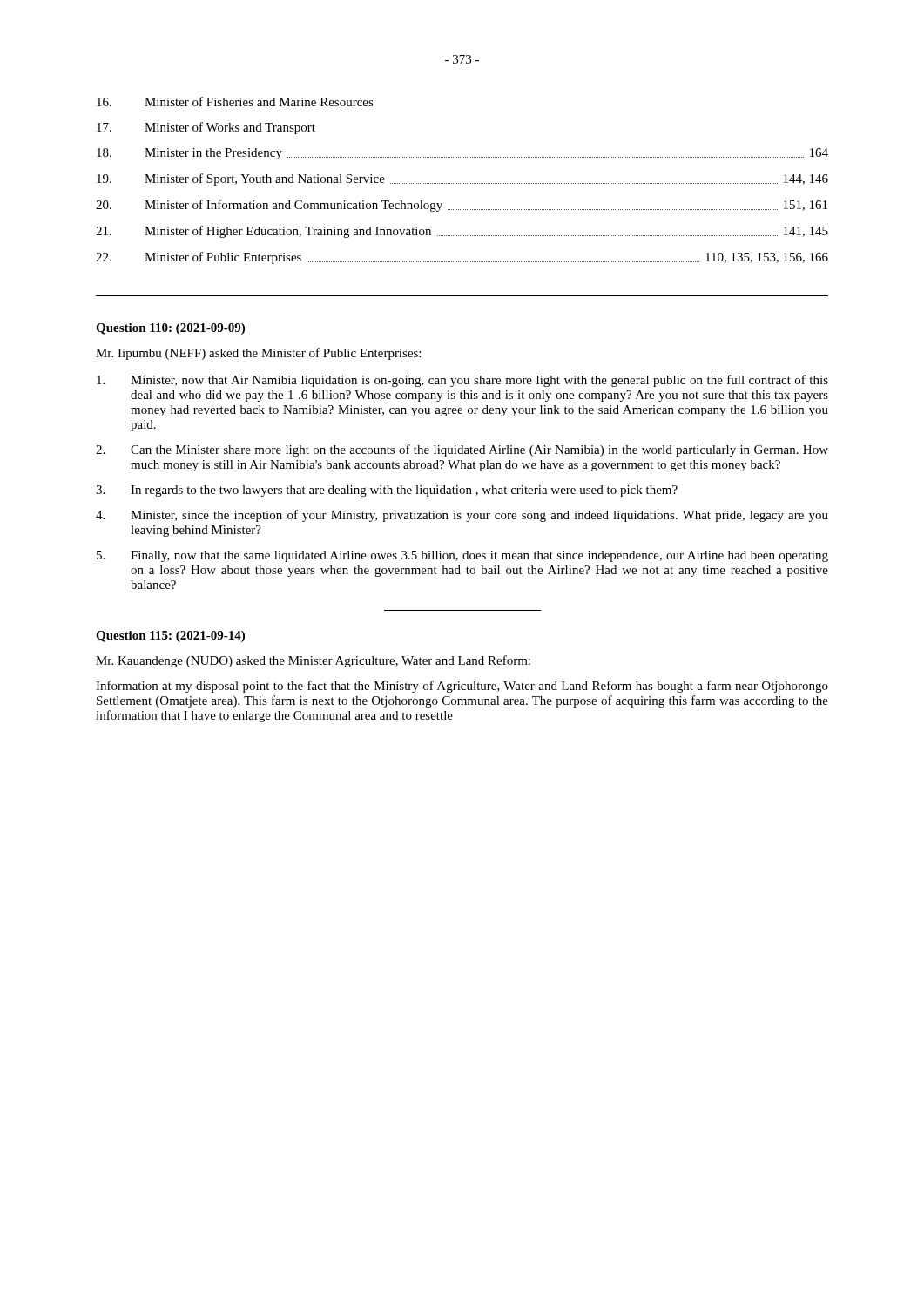Click the passage that begins "19. Minister of Sport, Youth"

pos(462,180)
